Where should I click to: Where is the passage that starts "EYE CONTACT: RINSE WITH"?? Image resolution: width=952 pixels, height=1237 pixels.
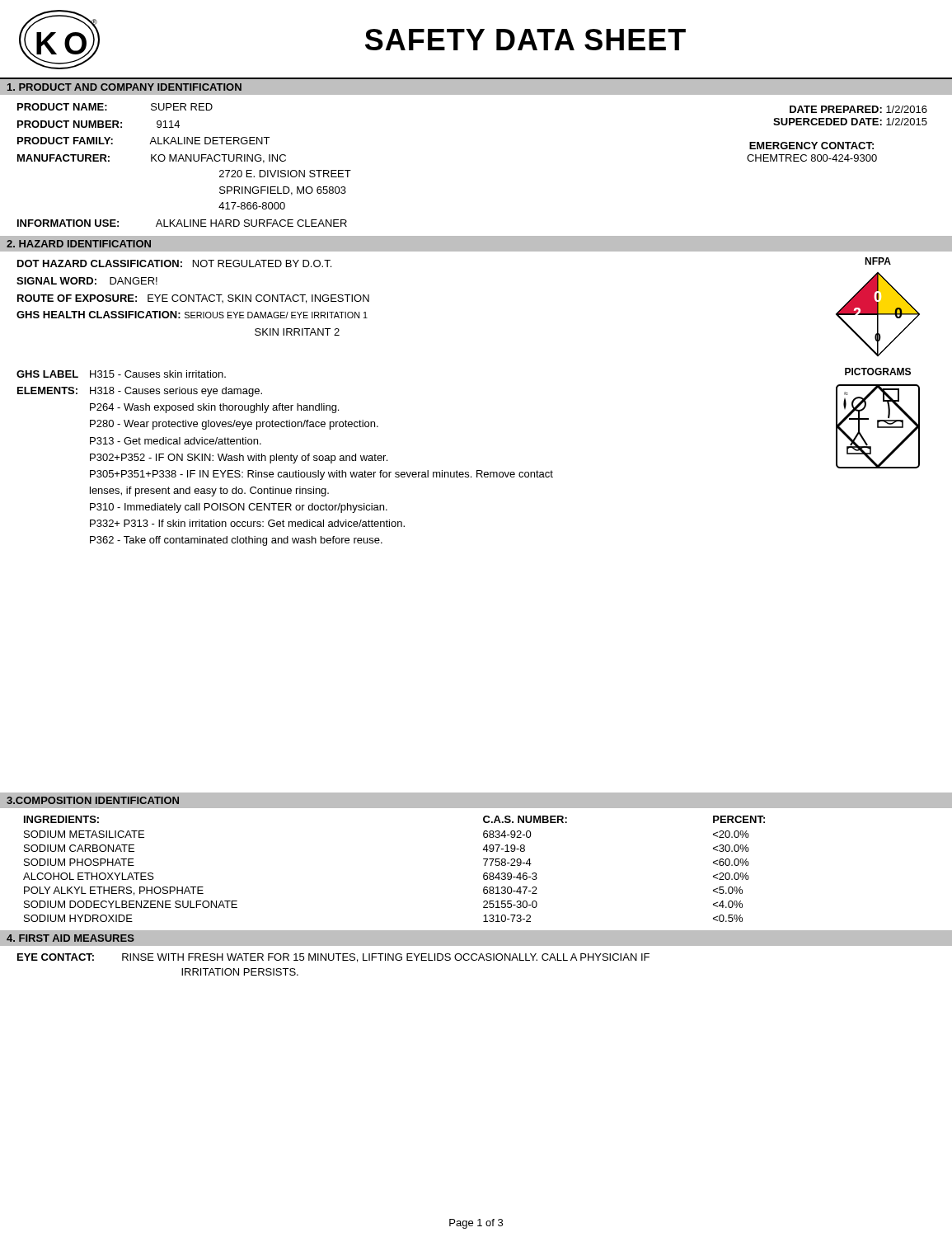tap(476, 965)
